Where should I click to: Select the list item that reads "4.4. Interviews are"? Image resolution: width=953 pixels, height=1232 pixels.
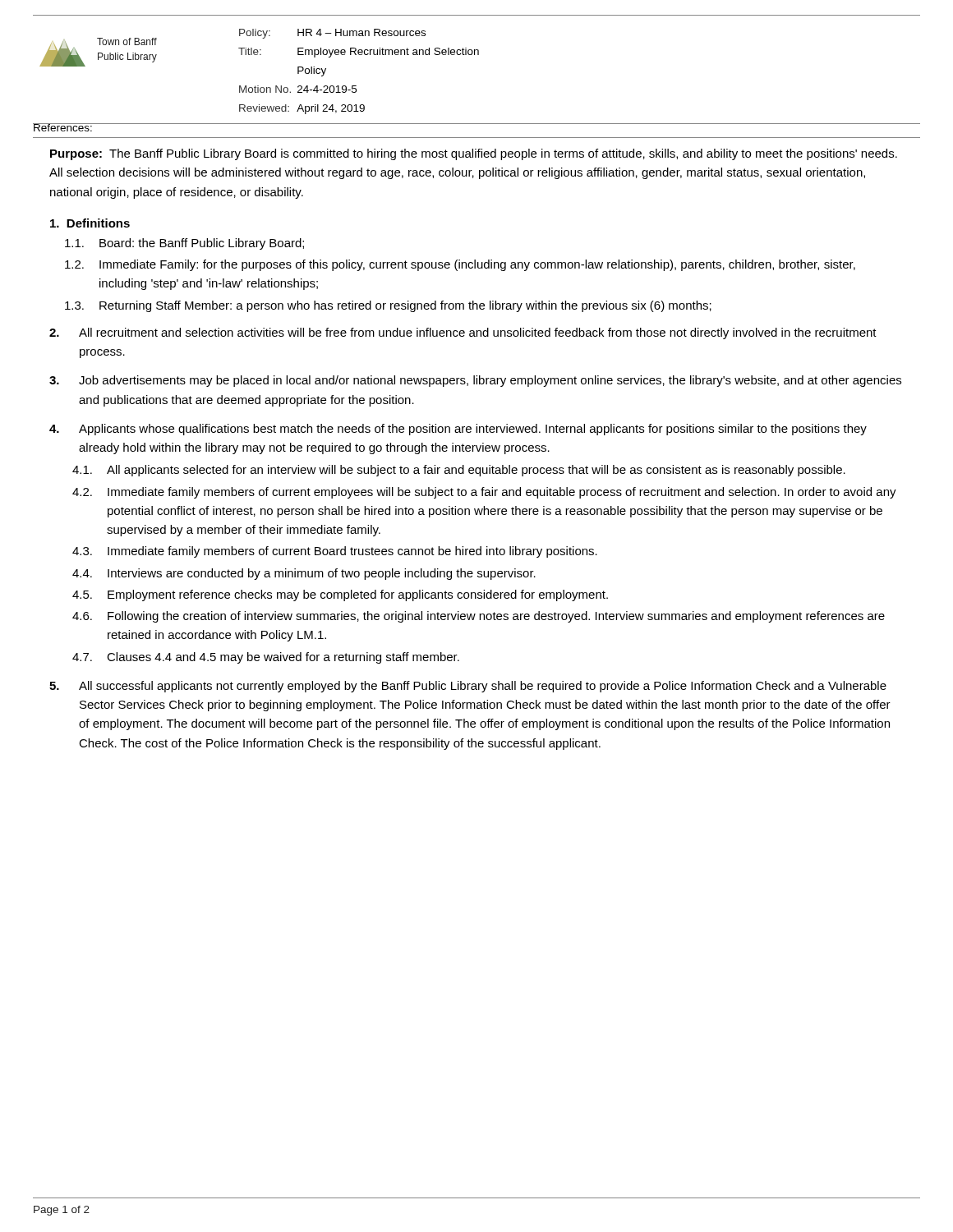[488, 573]
